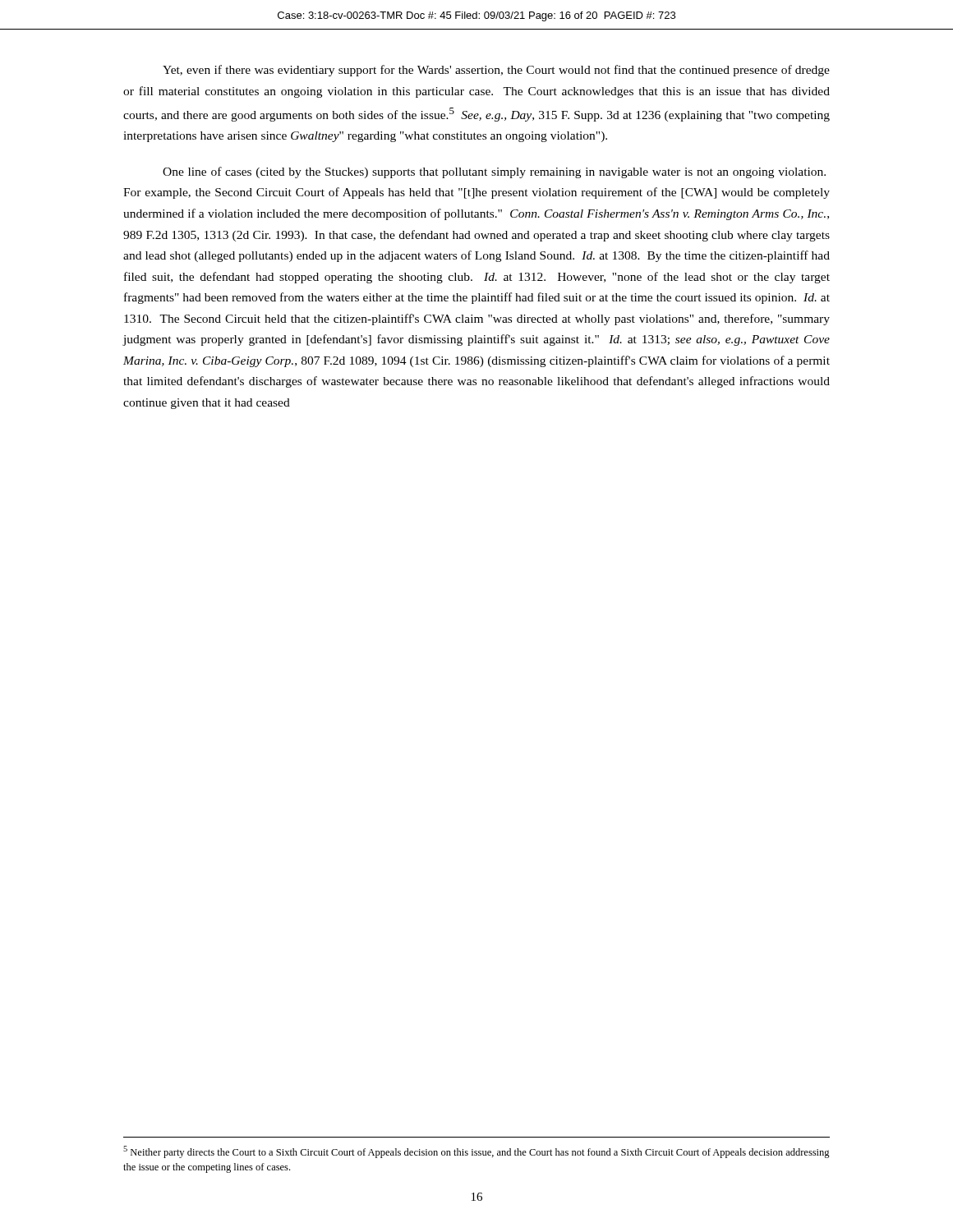Viewport: 953px width, 1232px height.
Task: Navigate to the passage starting "5 Neither party directs the"
Action: [476, 1158]
